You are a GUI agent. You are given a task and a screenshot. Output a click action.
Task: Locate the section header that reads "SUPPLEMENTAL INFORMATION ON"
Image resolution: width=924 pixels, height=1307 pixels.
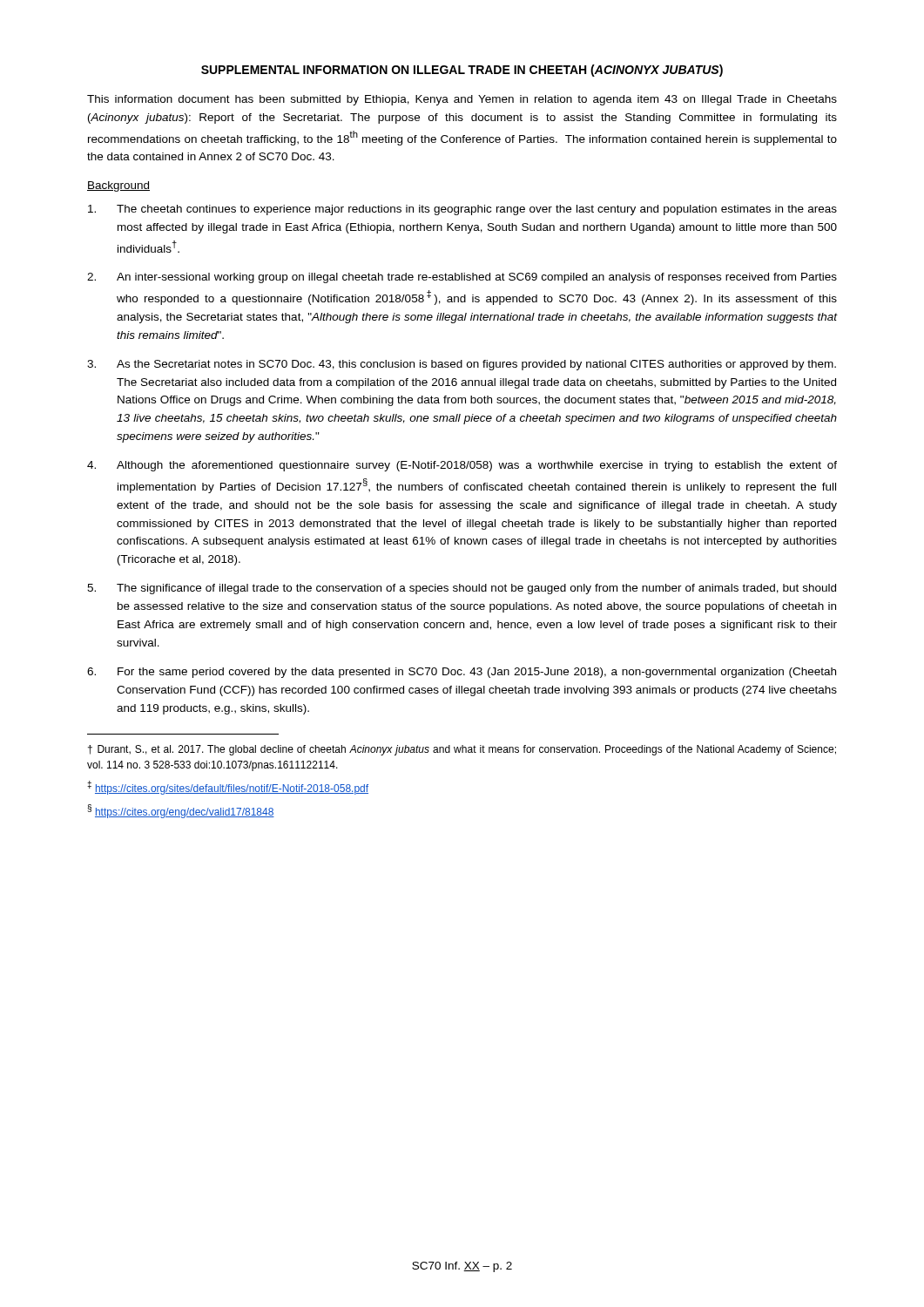point(462,70)
